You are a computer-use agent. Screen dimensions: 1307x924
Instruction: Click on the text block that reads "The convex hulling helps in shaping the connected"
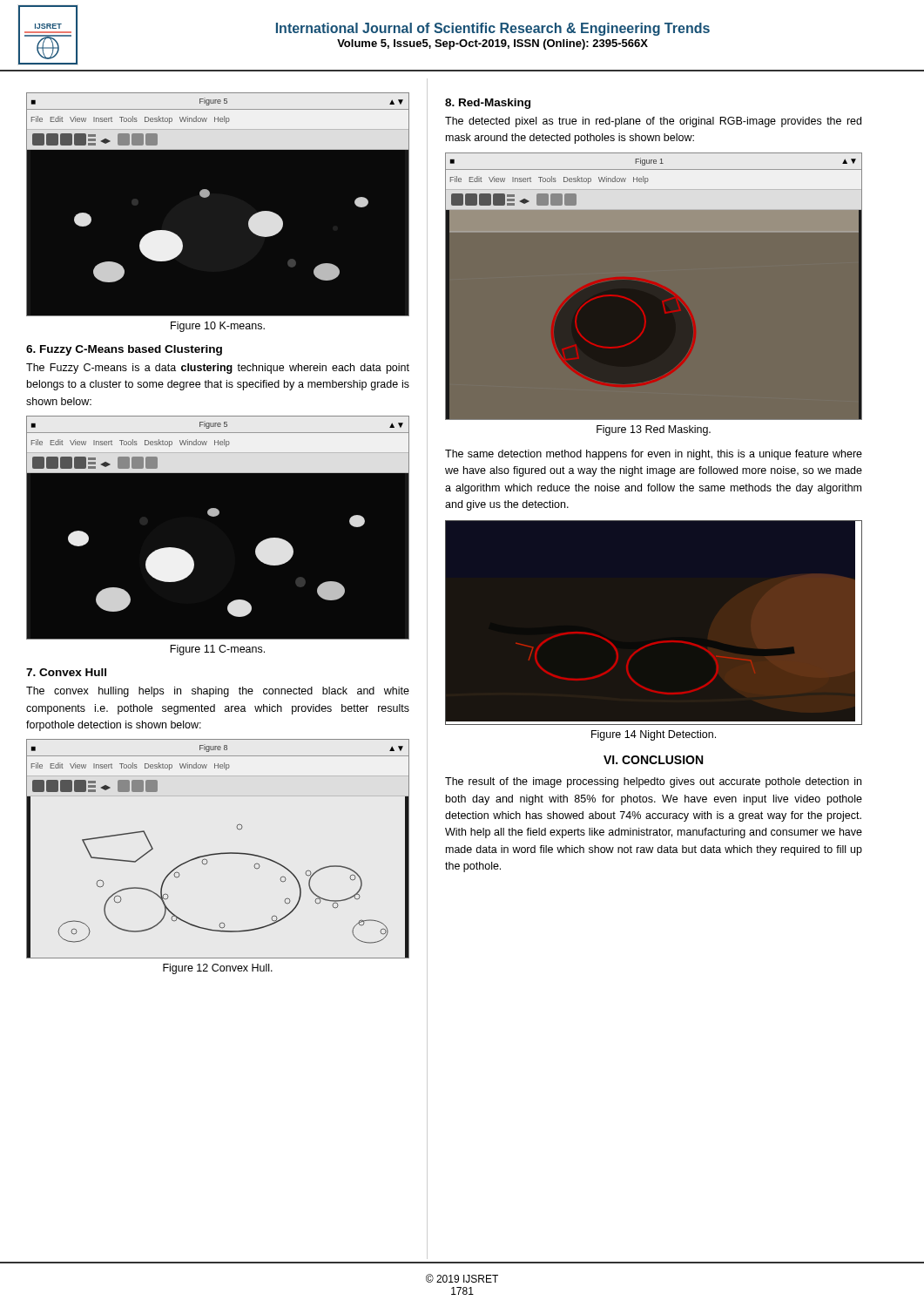[x=218, y=708]
